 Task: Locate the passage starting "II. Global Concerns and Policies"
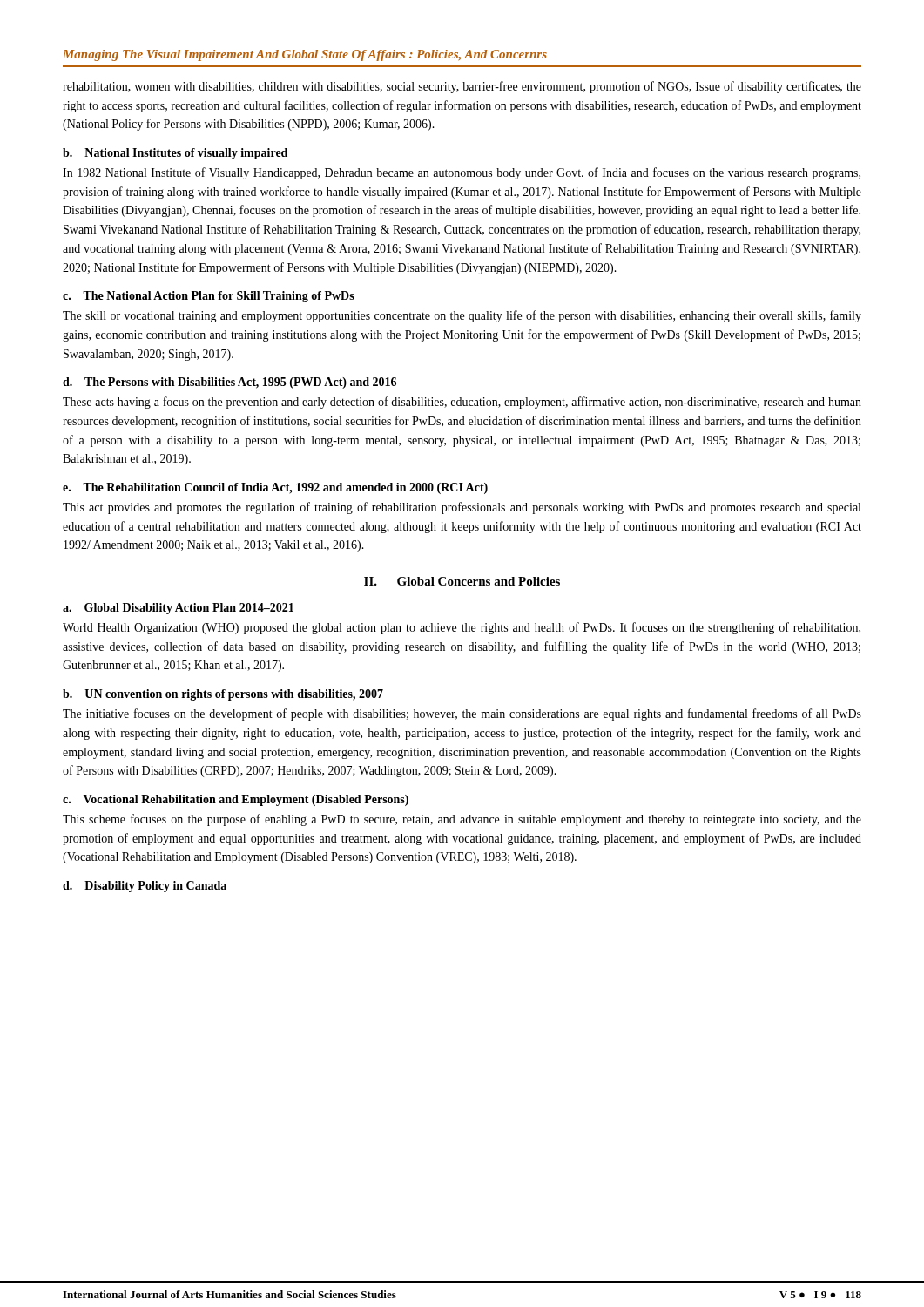[462, 581]
